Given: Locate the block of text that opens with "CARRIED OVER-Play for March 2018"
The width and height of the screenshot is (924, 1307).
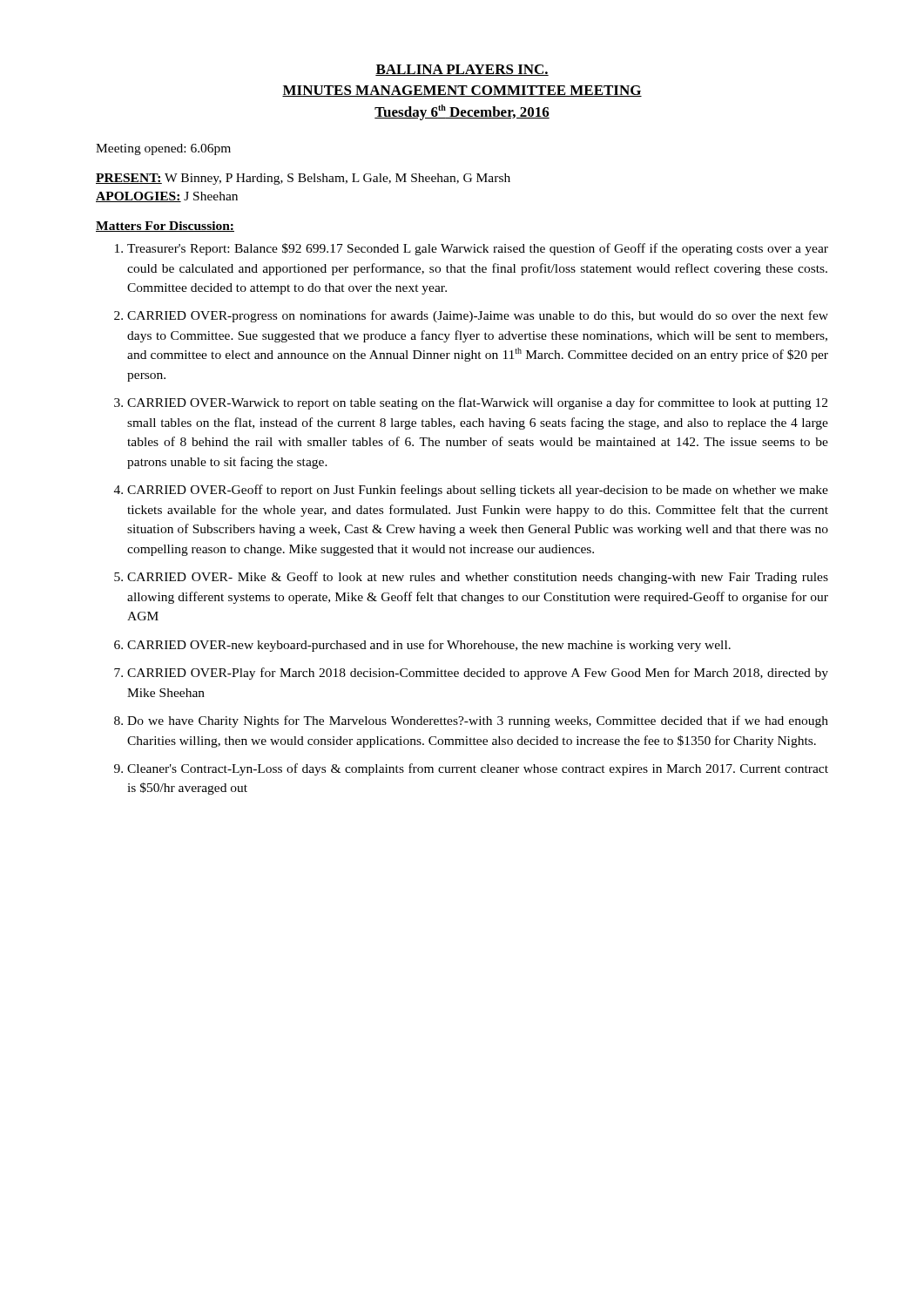Looking at the screenshot, I should coord(478,682).
